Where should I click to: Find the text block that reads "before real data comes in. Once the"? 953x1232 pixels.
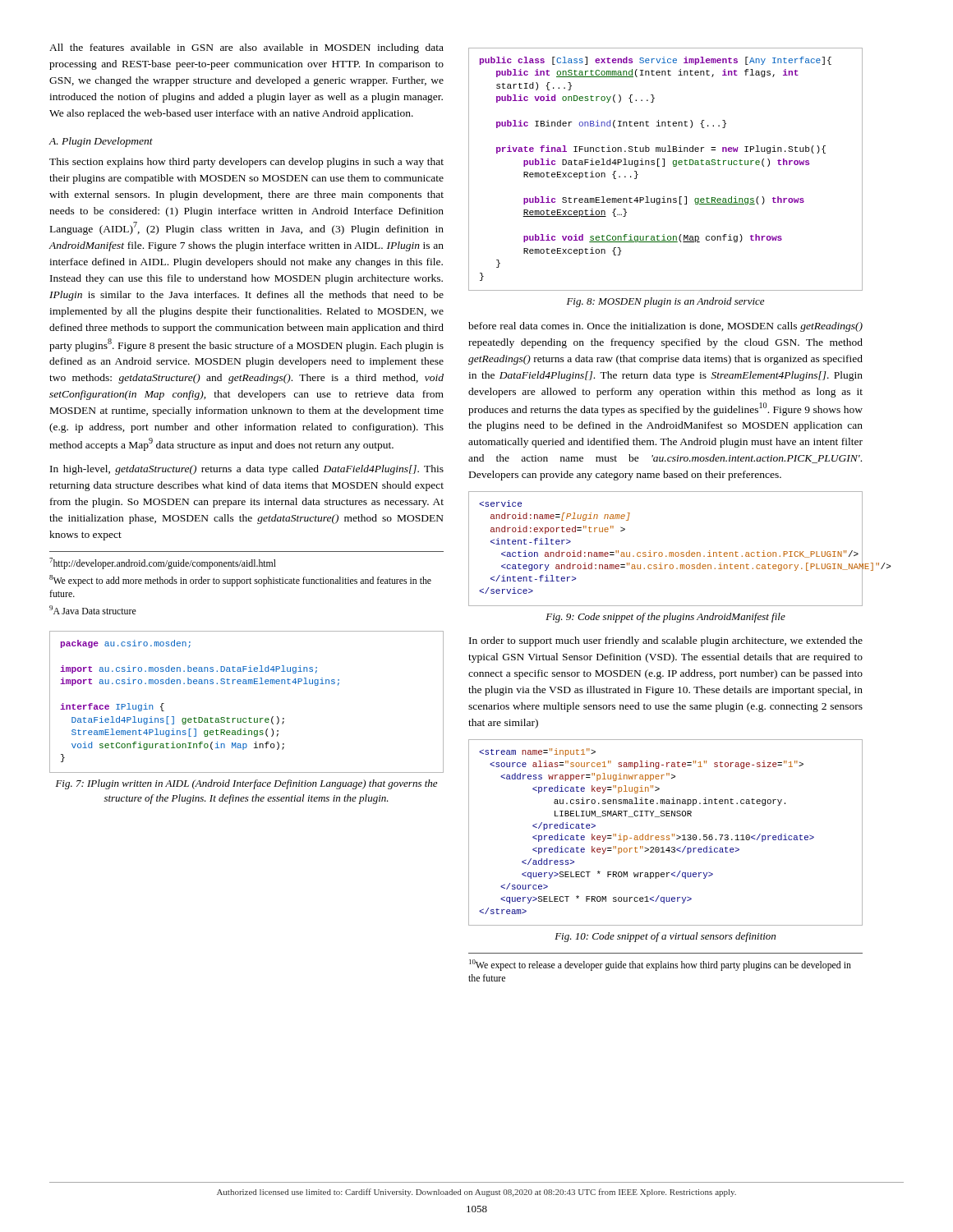pos(665,400)
